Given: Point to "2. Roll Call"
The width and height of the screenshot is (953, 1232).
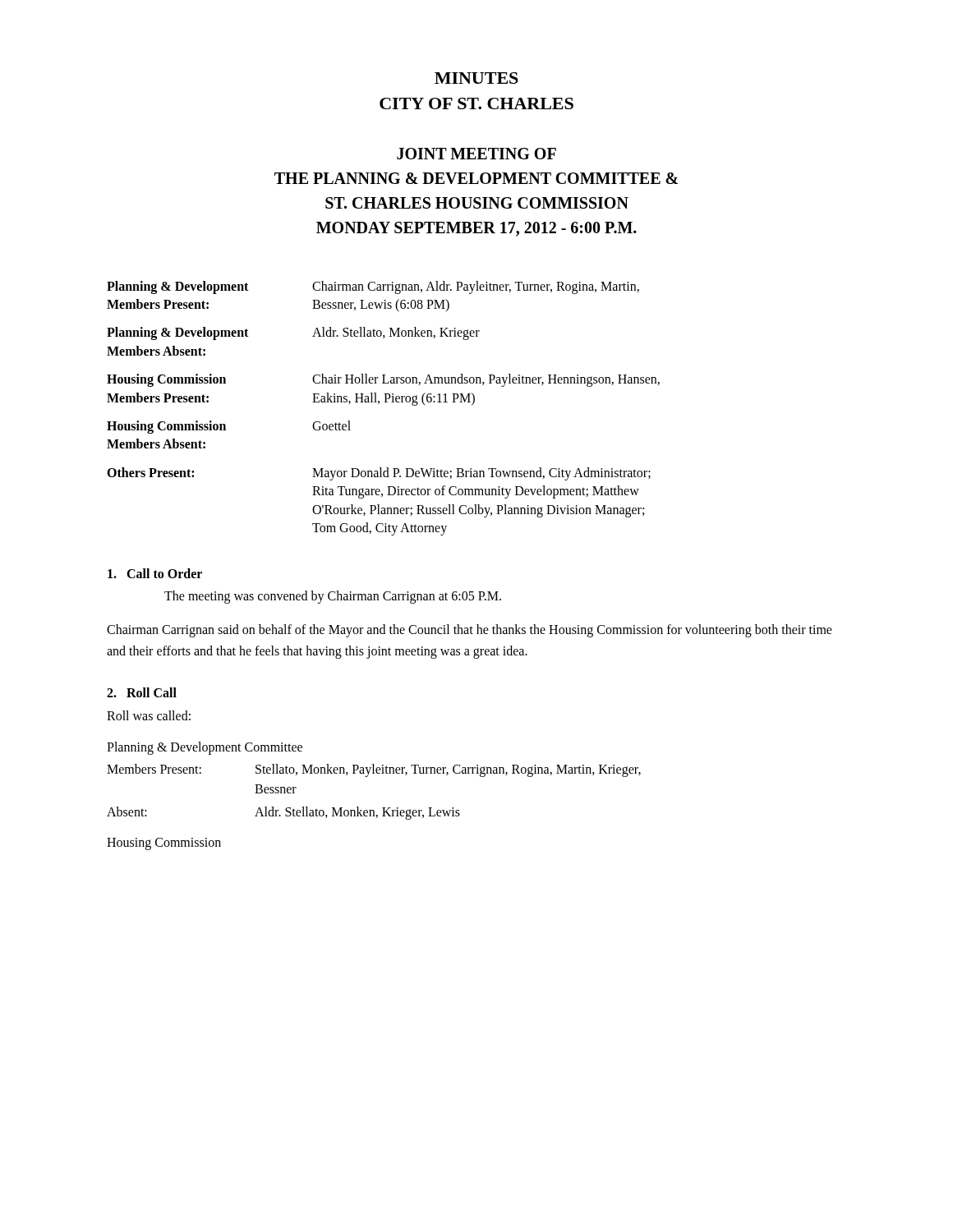Looking at the screenshot, I should tap(142, 693).
